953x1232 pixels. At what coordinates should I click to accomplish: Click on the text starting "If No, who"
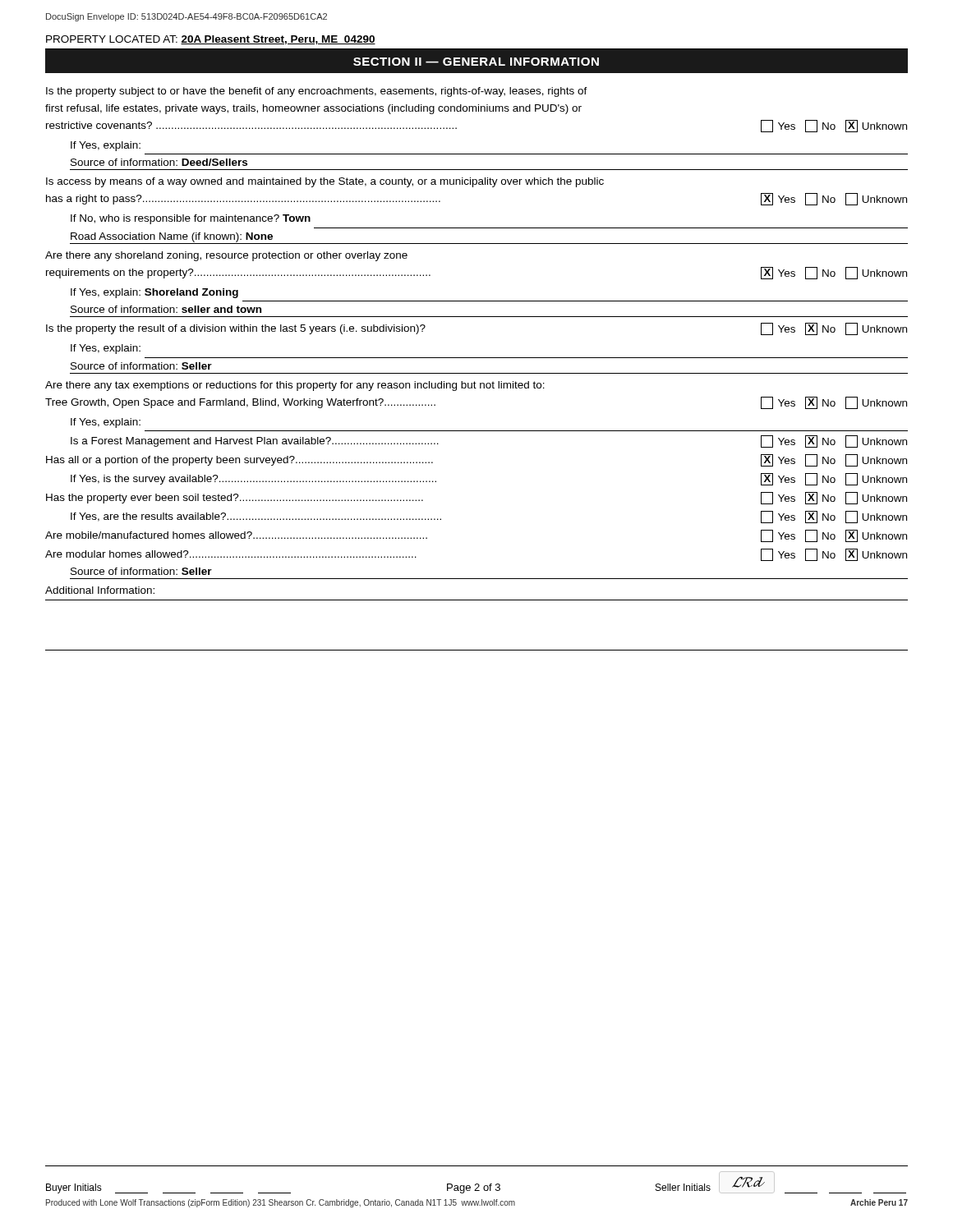489,219
